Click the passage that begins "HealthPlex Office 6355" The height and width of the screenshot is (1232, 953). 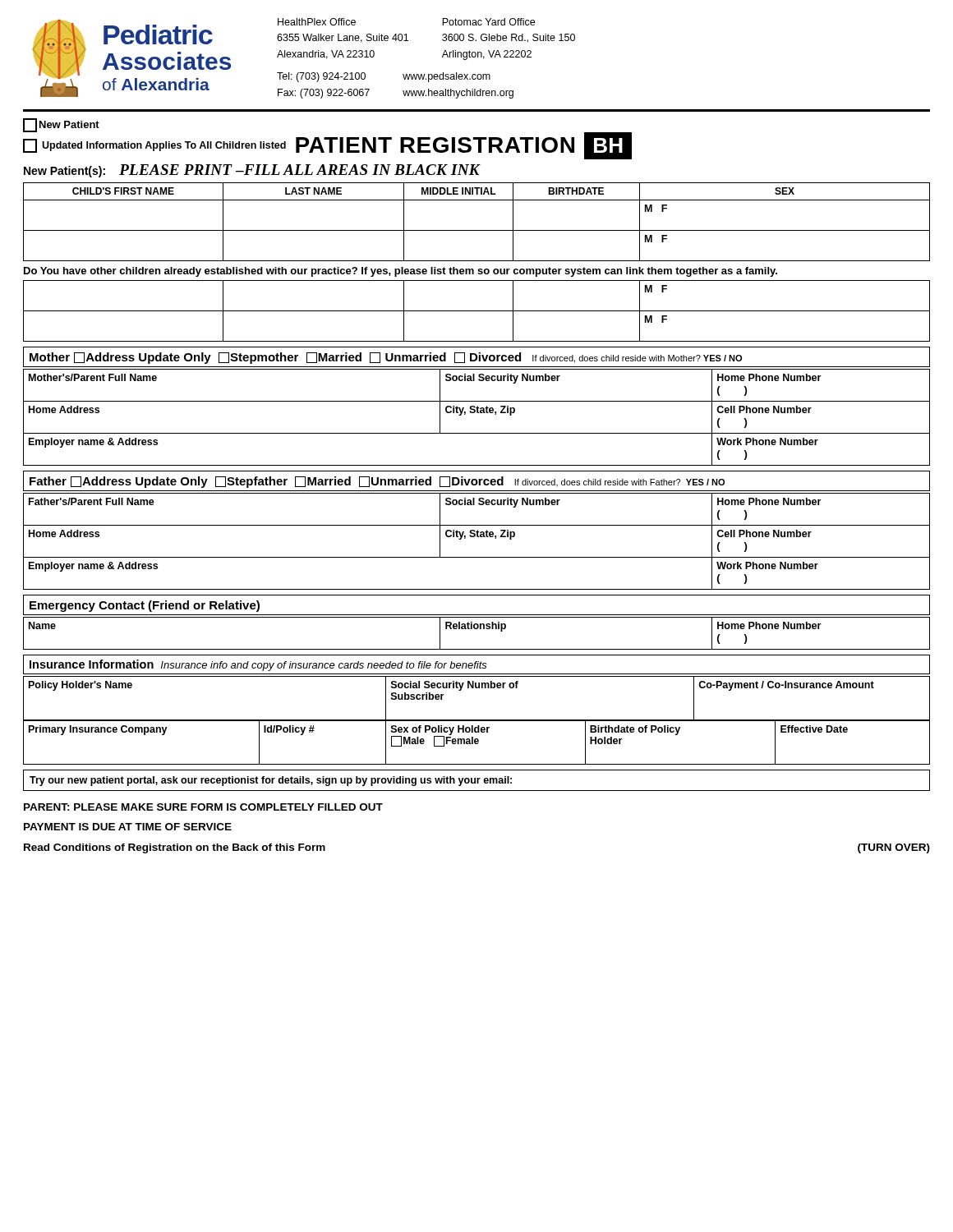[x=320, y=22]
